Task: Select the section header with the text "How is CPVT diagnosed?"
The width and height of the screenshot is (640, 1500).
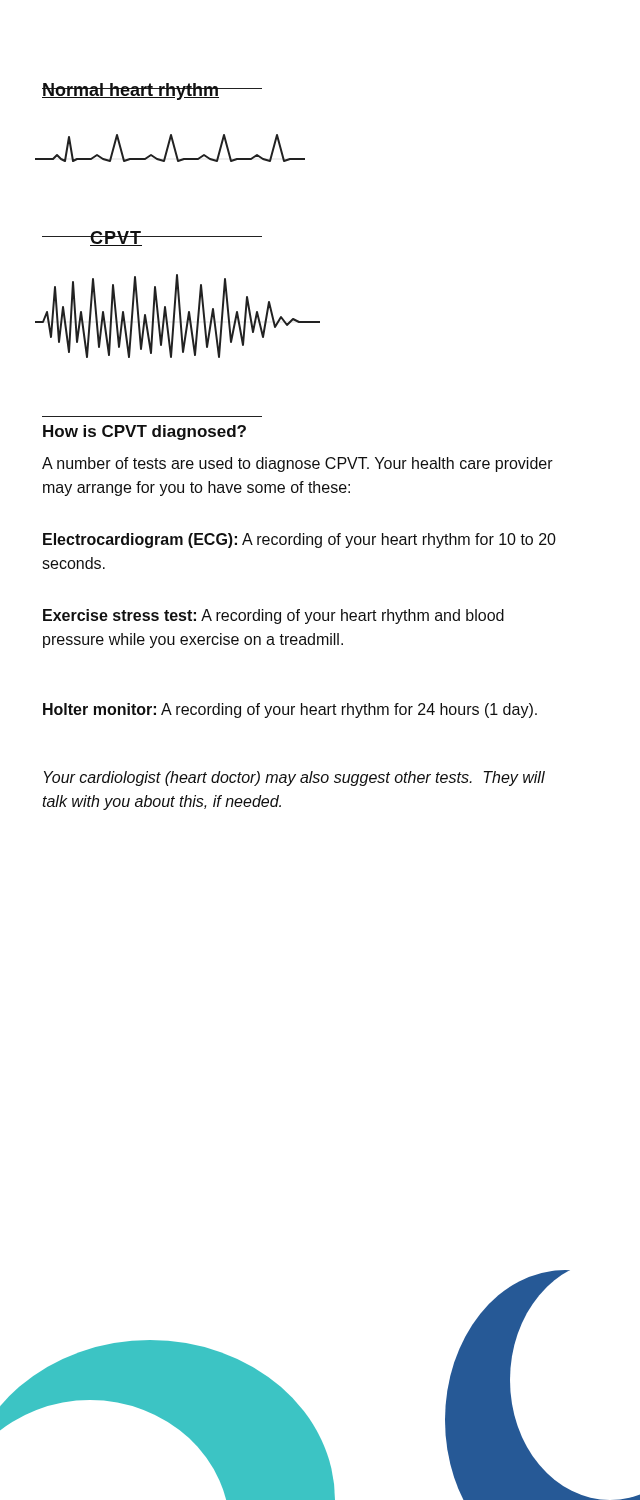Action: pos(144,431)
